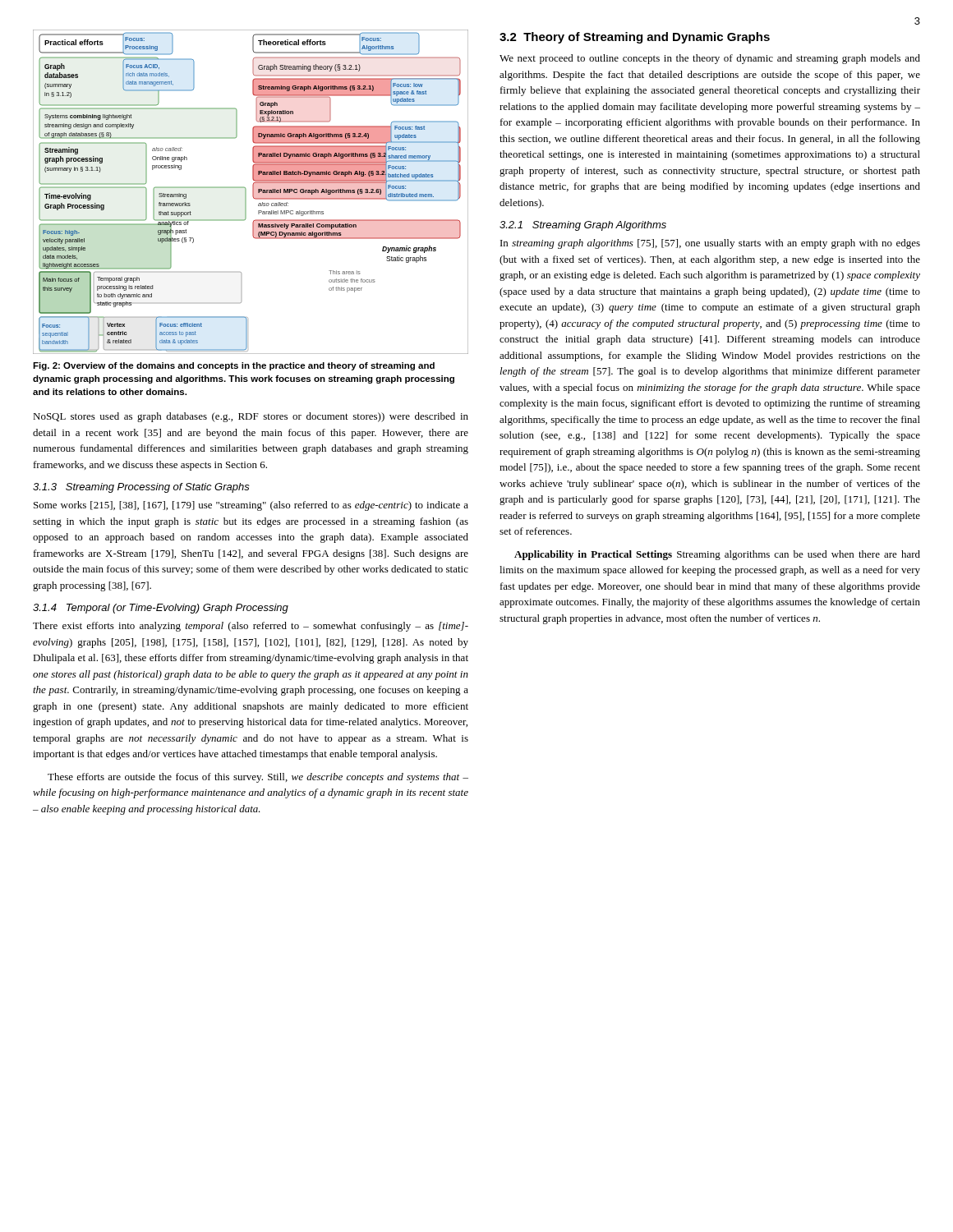The width and height of the screenshot is (953, 1232).
Task: Click on the block starting "In streaming graph"
Action: [x=710, y=387]
